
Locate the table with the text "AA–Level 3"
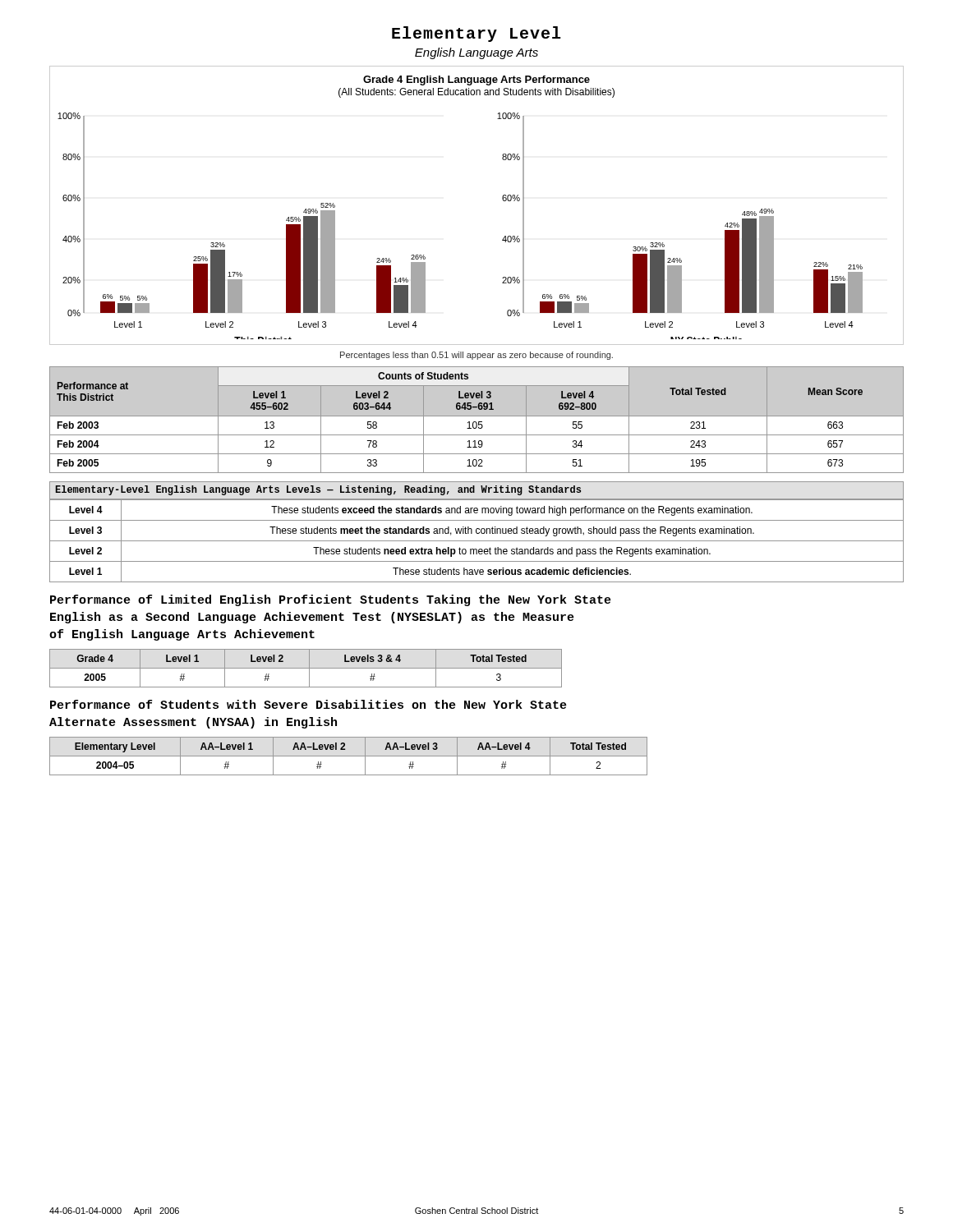pyautogui.click(x=476, y=756)
